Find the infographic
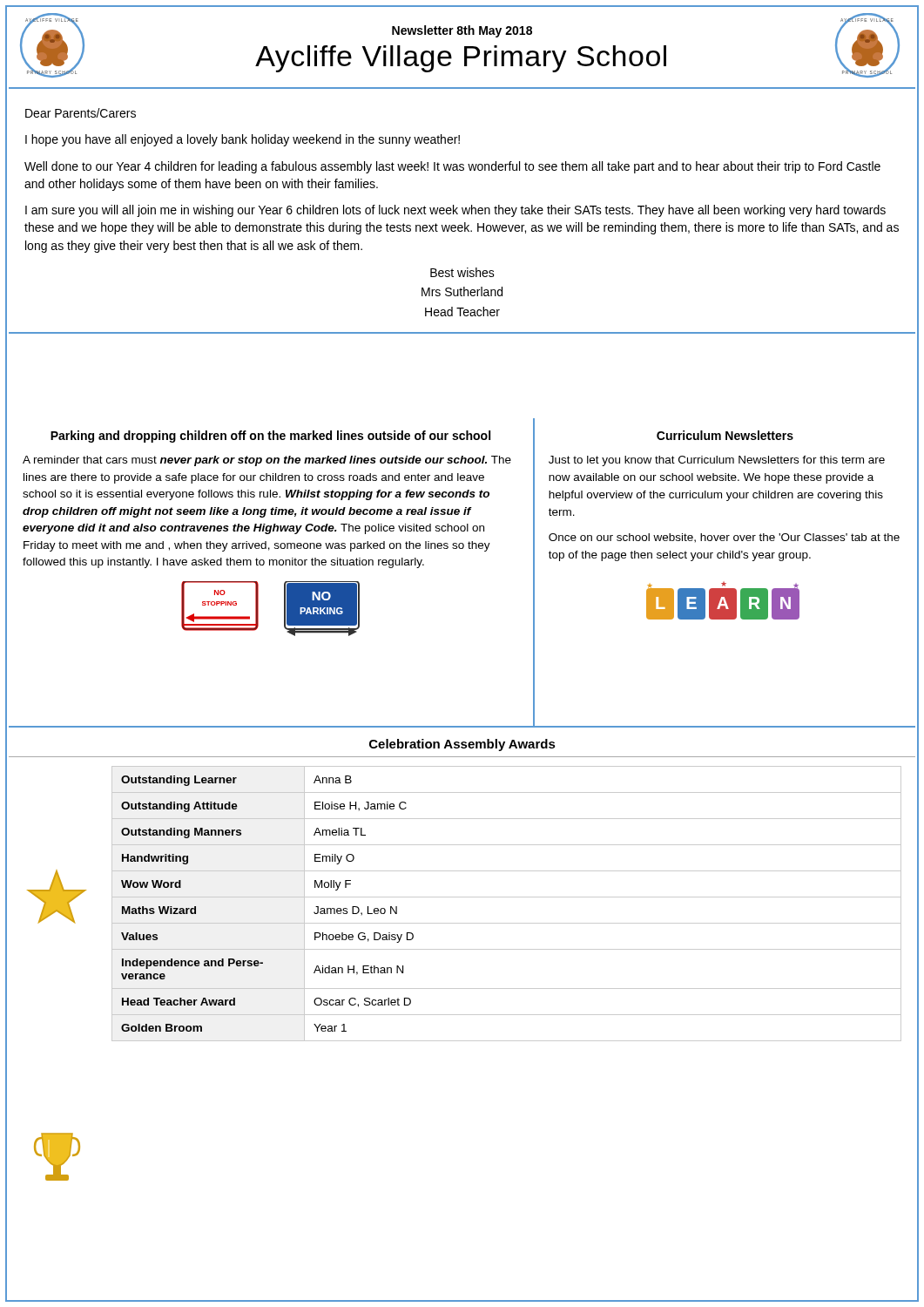Screen dimensions: 1307x924 [271, 614]
